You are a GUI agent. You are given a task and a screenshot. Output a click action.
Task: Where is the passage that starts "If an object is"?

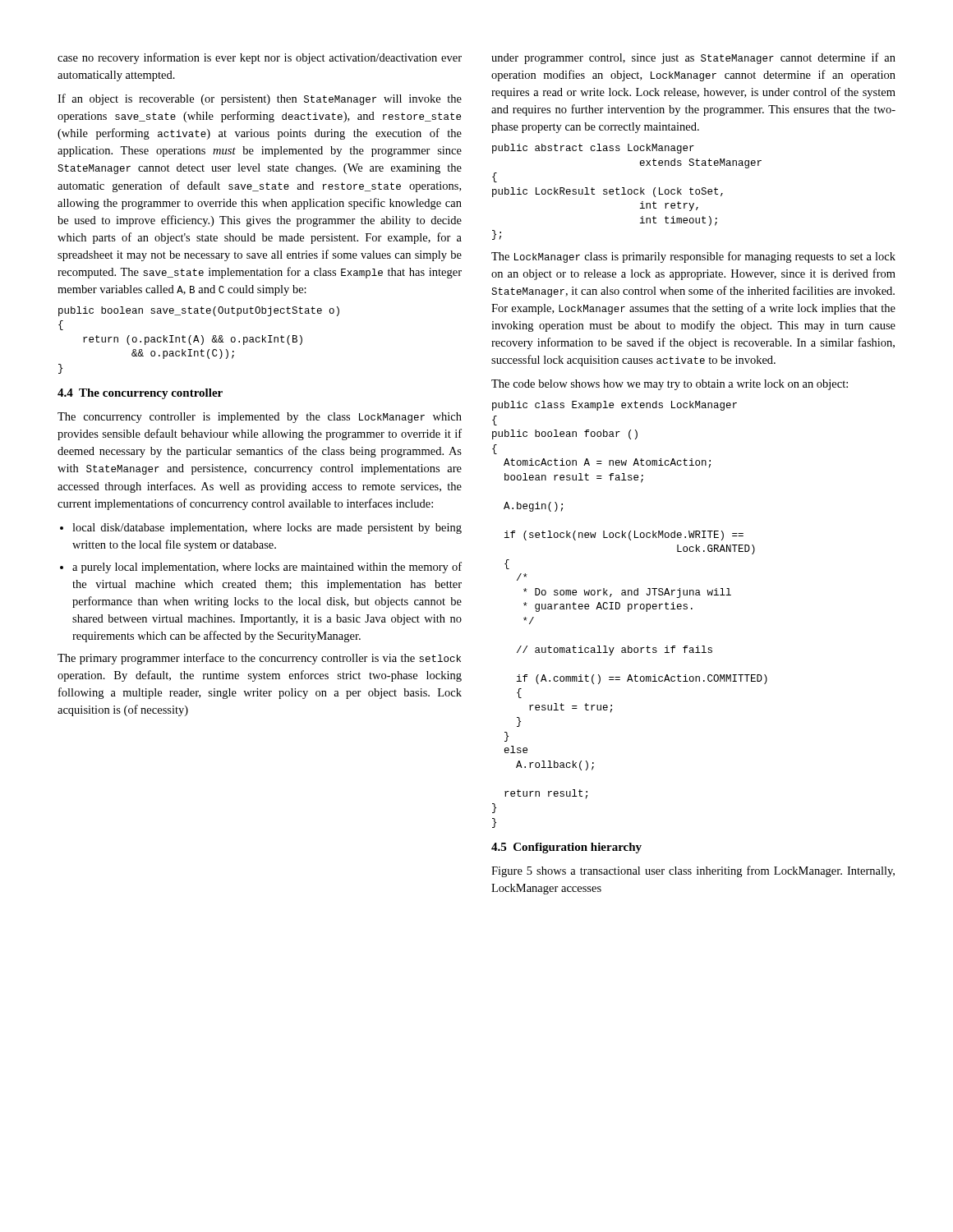[260, 194]
